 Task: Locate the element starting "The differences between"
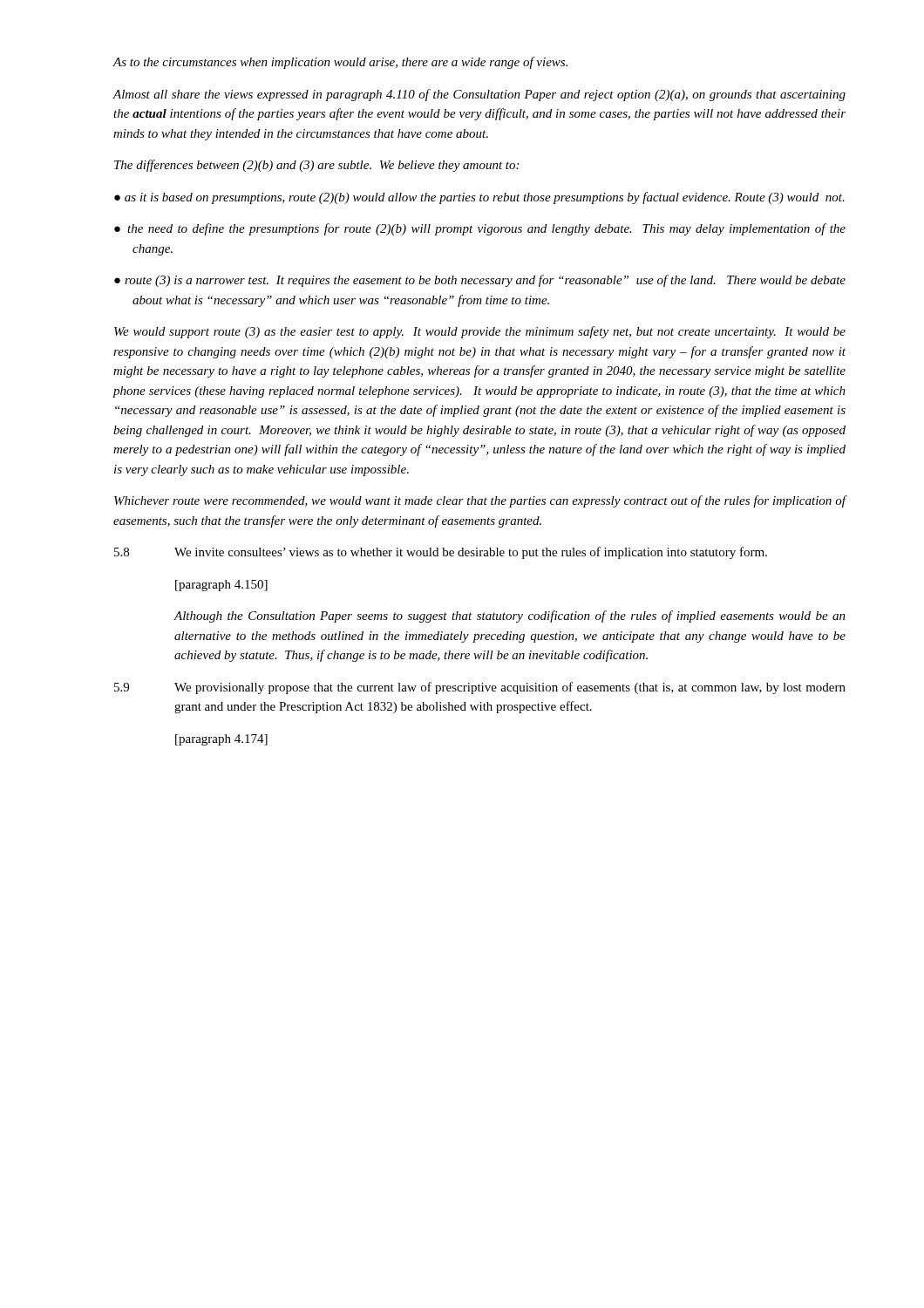(317, 165)
